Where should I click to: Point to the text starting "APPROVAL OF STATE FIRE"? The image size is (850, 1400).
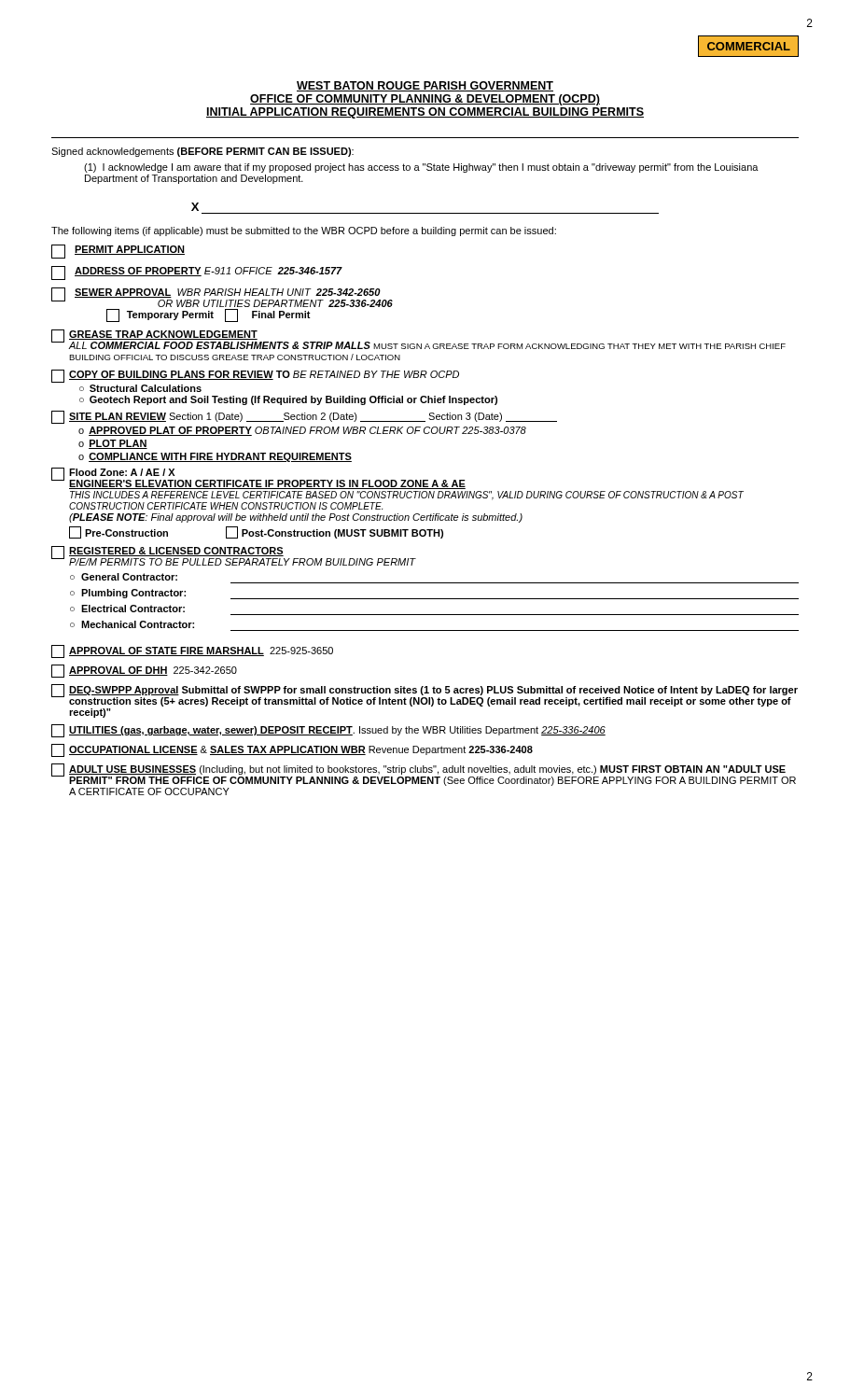[192, 651]
